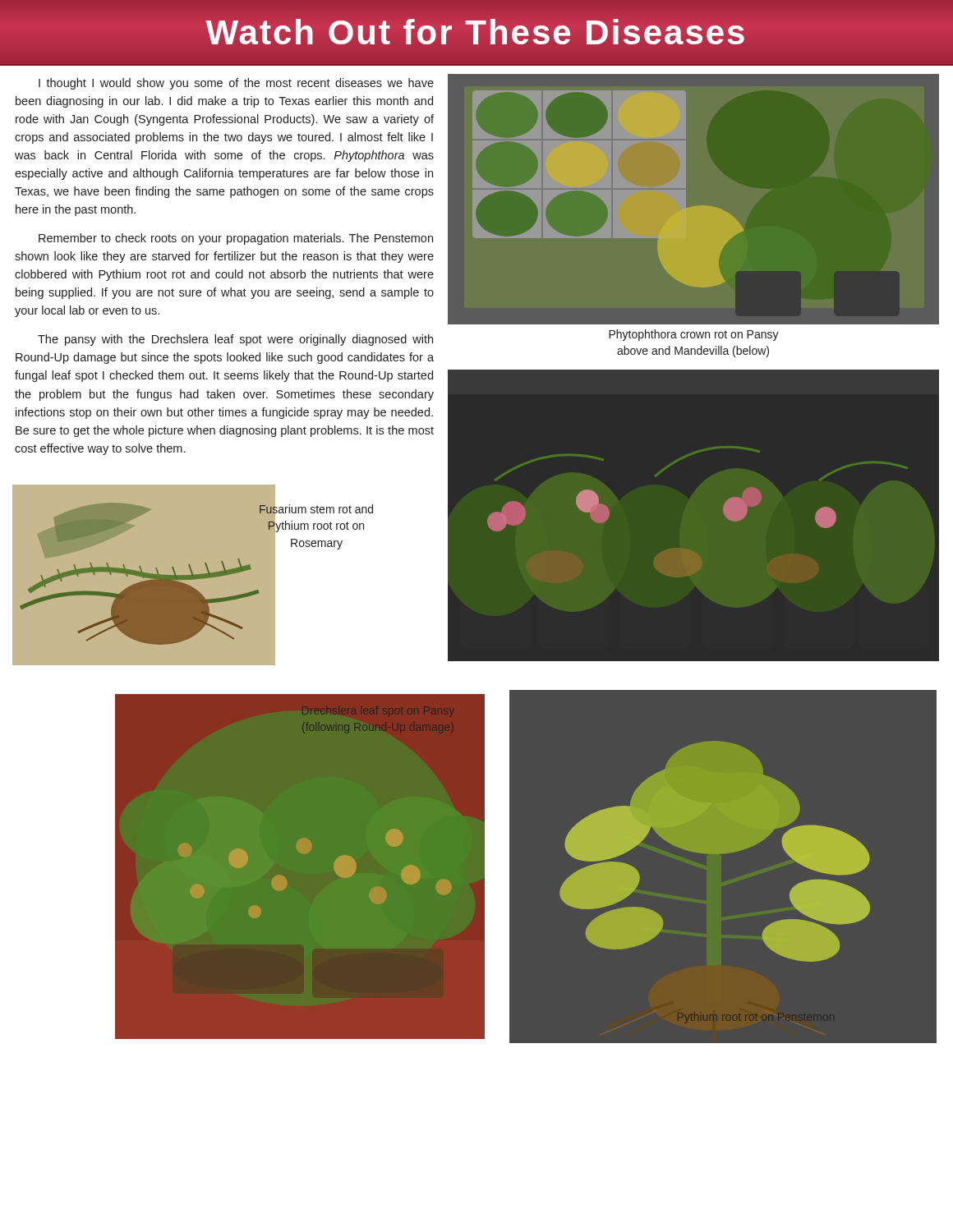Viewport: 953px width, 1232px height.
Task: Select the block starting "Watch Out for These Diseases"
Action: tap(476, 33)
